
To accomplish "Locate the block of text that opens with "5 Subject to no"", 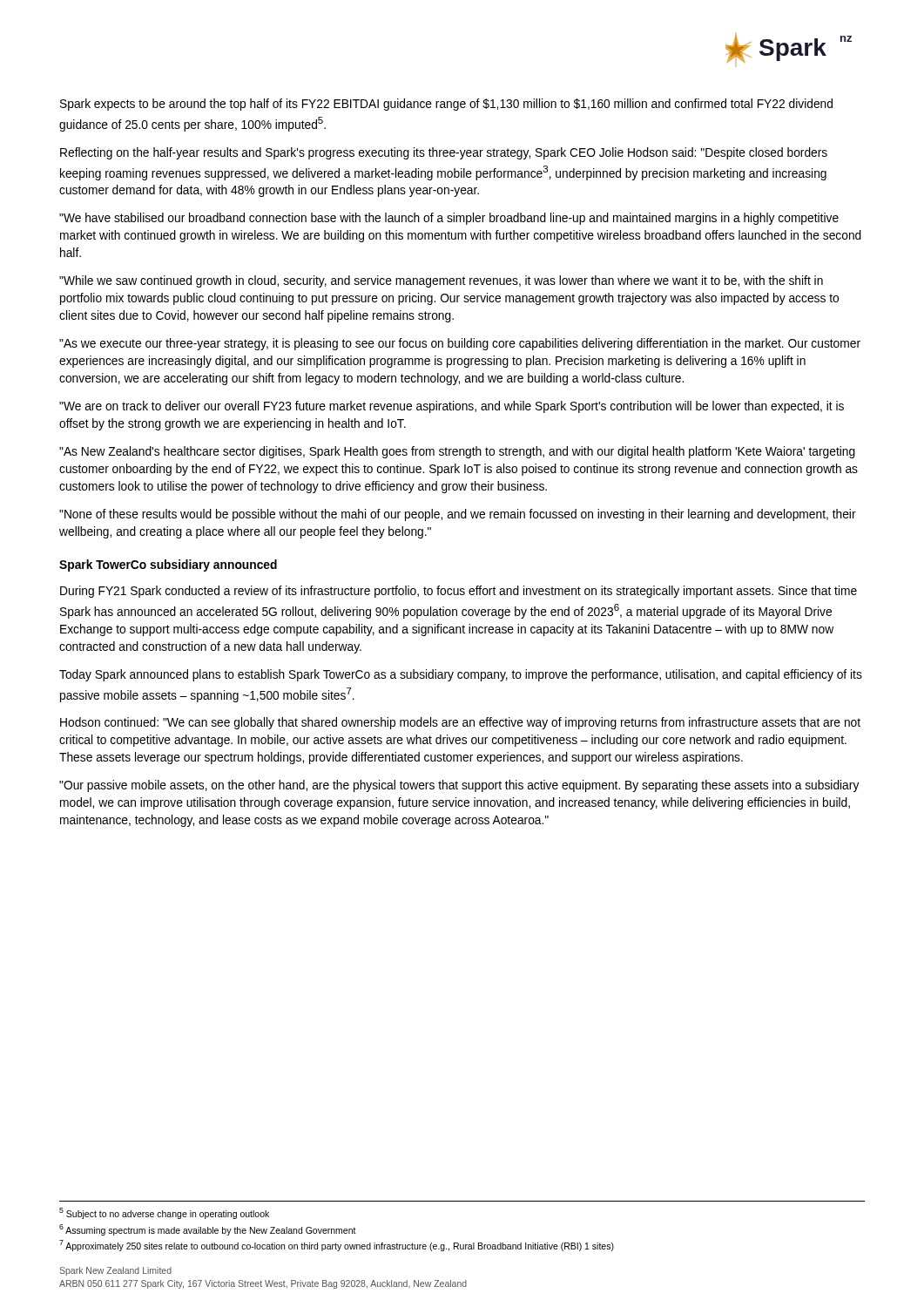I will pyautogui.click(x=164, y=1212).
